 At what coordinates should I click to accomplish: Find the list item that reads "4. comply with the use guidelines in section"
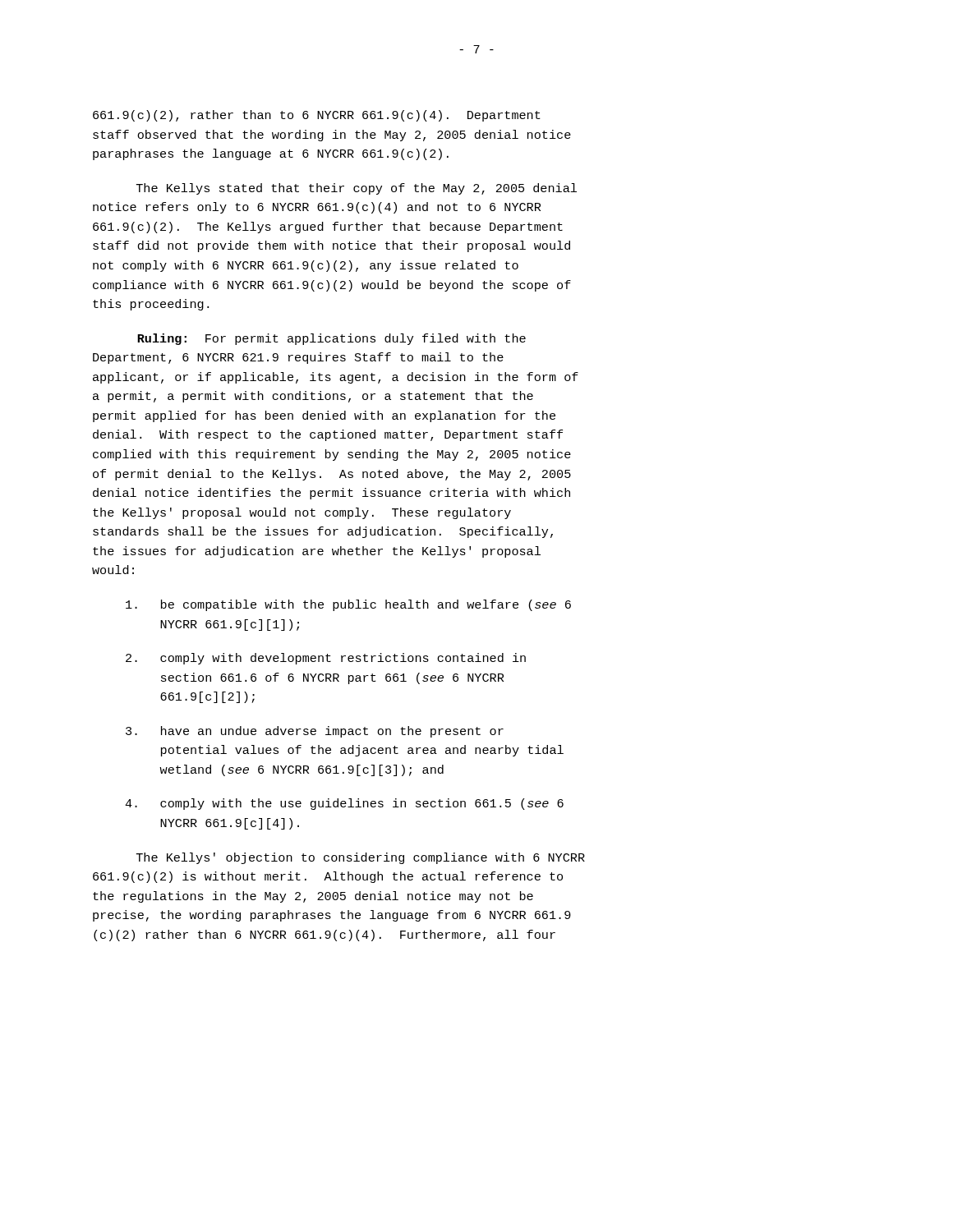point(493,815)
